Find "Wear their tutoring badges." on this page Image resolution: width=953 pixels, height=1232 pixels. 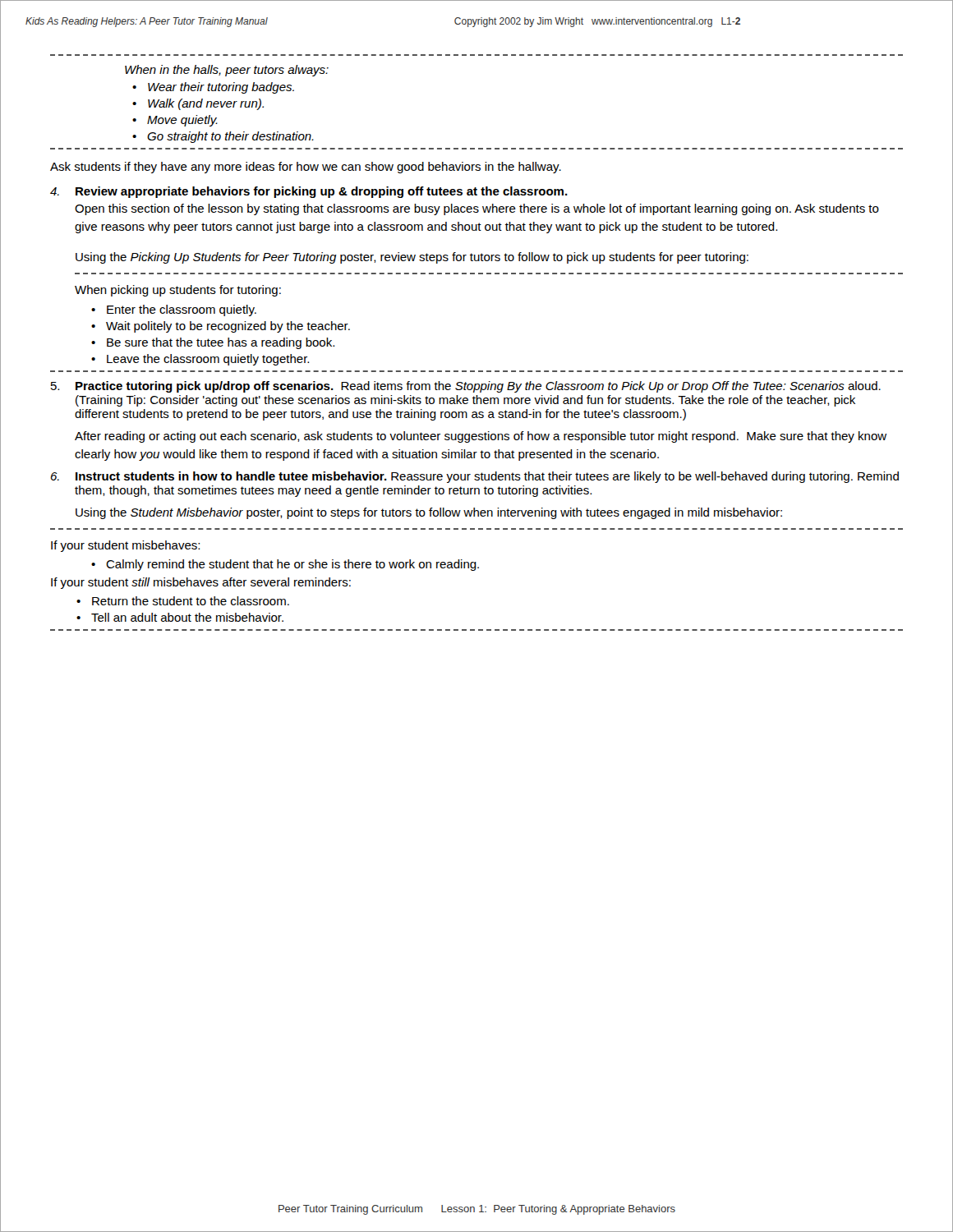[221, 87]
